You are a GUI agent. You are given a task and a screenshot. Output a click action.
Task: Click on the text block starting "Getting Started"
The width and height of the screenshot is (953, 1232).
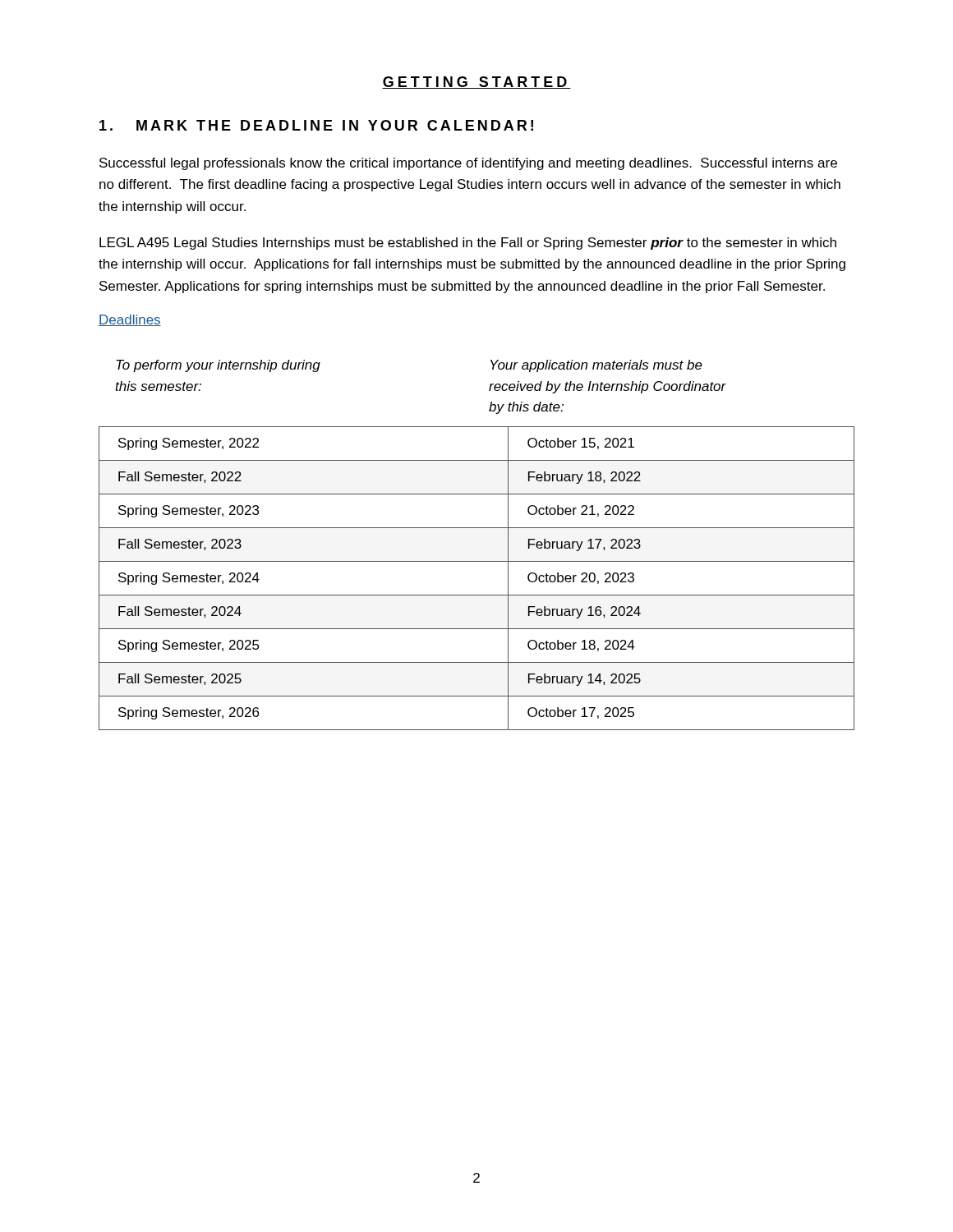(476, 82)
